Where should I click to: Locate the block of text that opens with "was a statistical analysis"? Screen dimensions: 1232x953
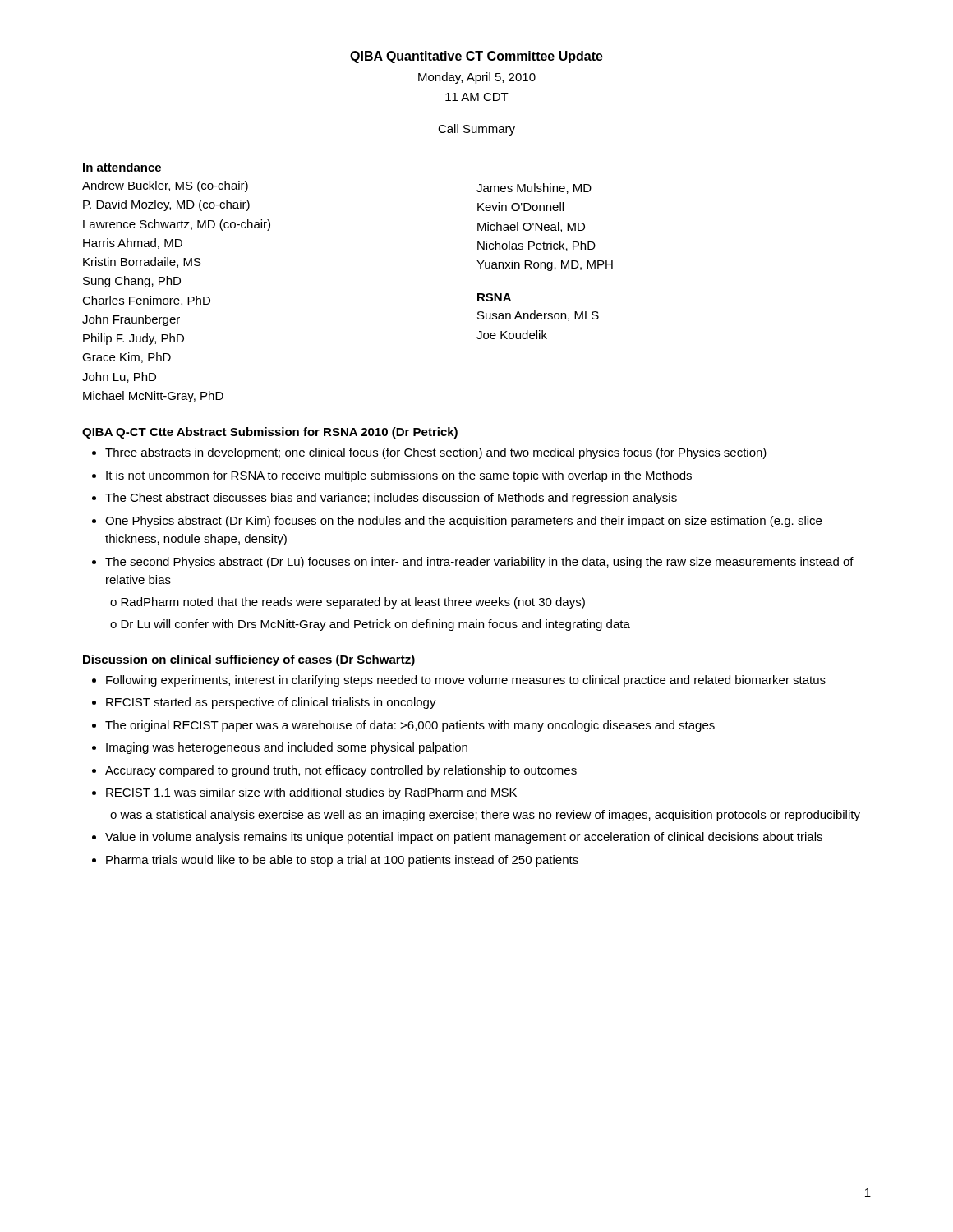click(x=494, y=814)
